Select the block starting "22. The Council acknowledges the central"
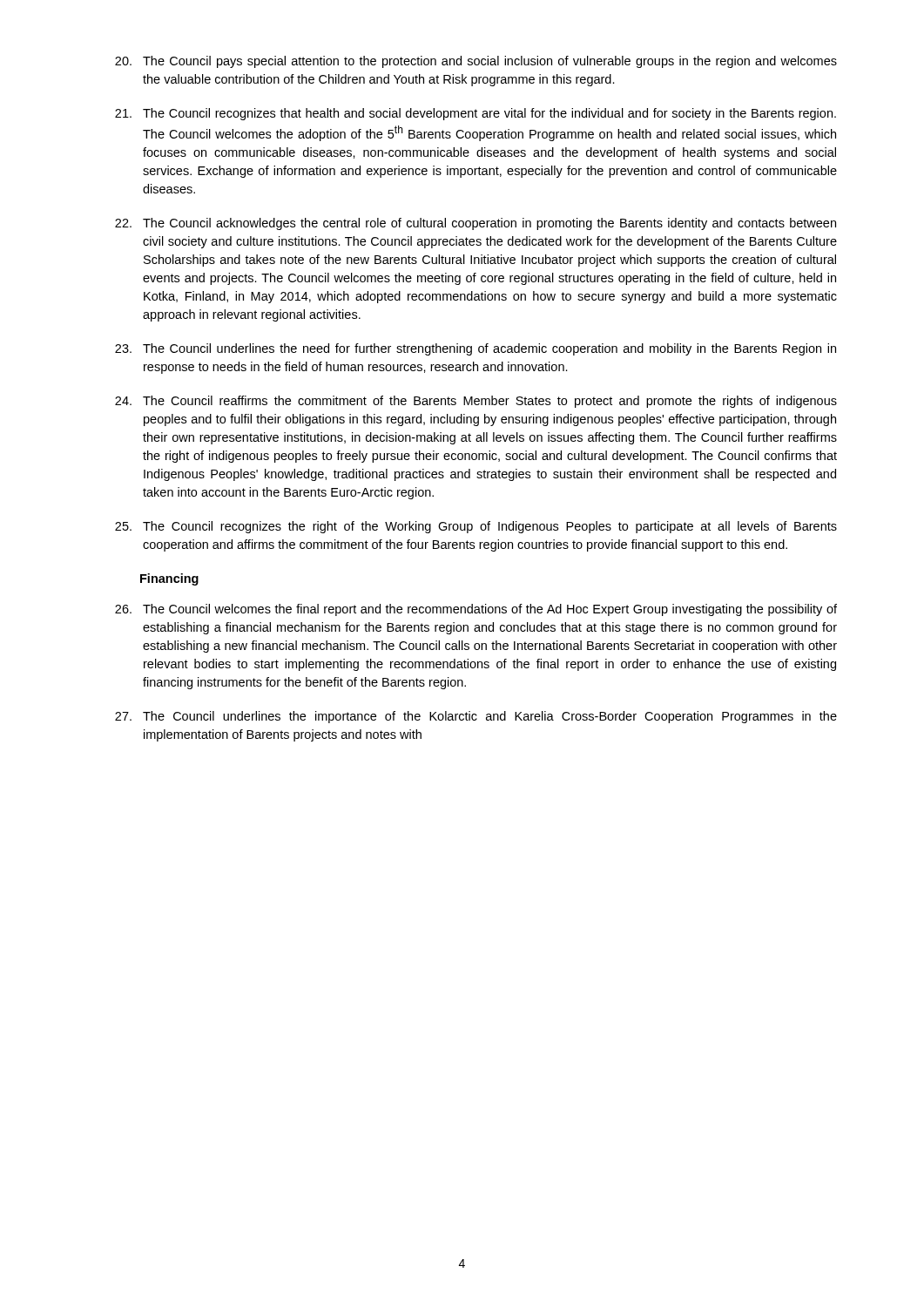The image size is (924, 1307). (x=462, y=269)
